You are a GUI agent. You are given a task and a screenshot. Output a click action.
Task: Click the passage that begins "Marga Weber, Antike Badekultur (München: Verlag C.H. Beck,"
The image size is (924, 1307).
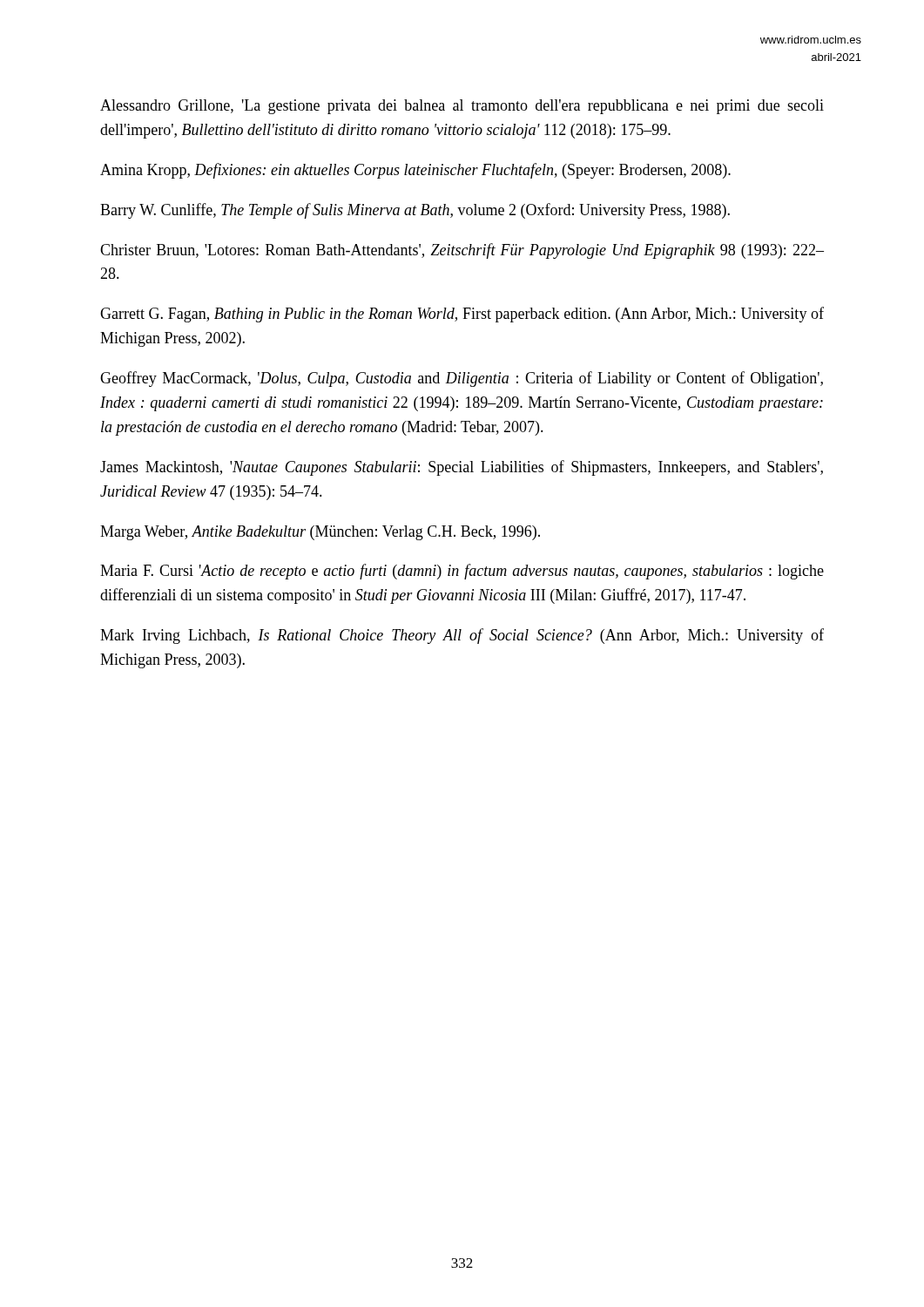[x=321, y=531]
